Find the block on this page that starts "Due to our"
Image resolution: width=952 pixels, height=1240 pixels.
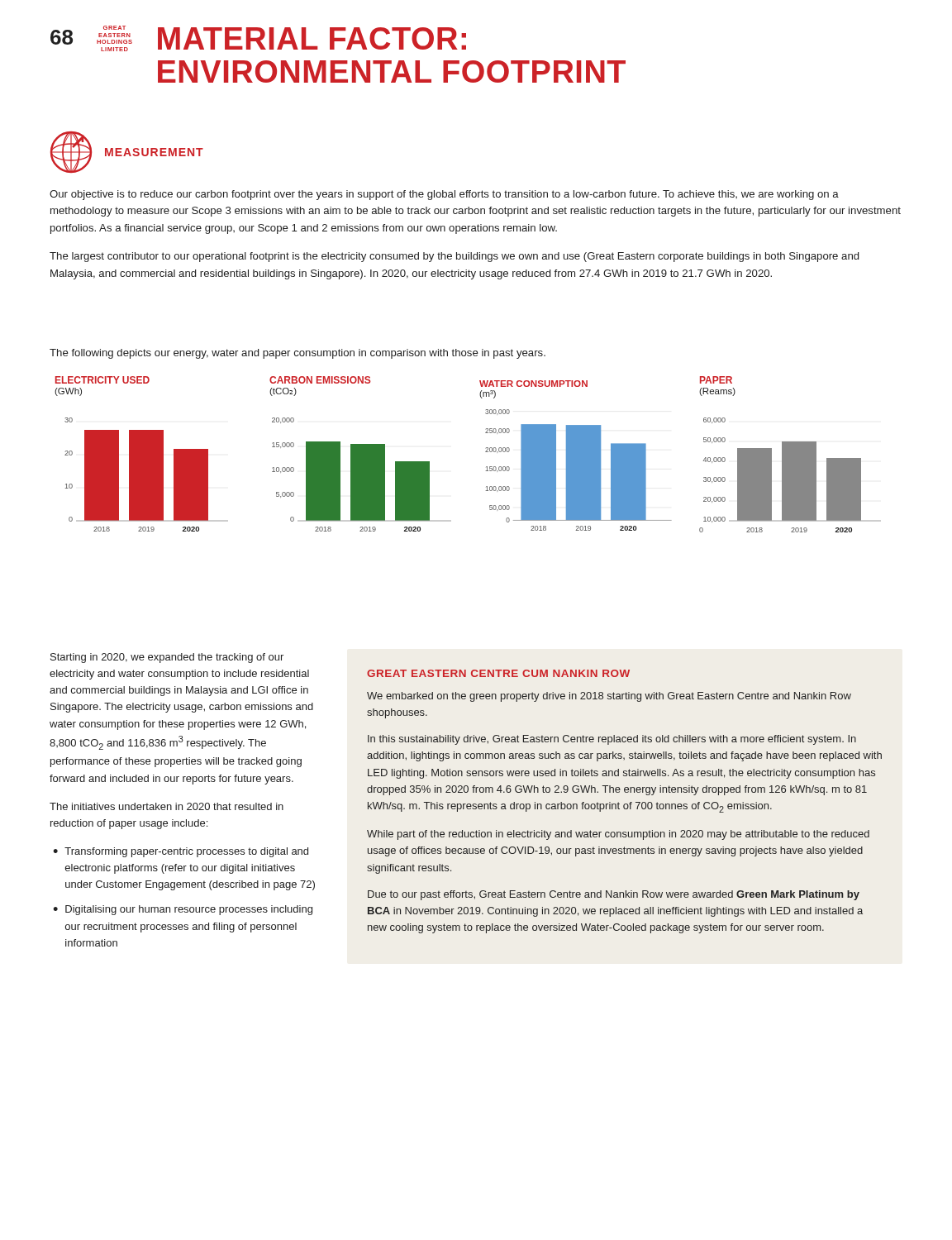click(x=615, y=910)
